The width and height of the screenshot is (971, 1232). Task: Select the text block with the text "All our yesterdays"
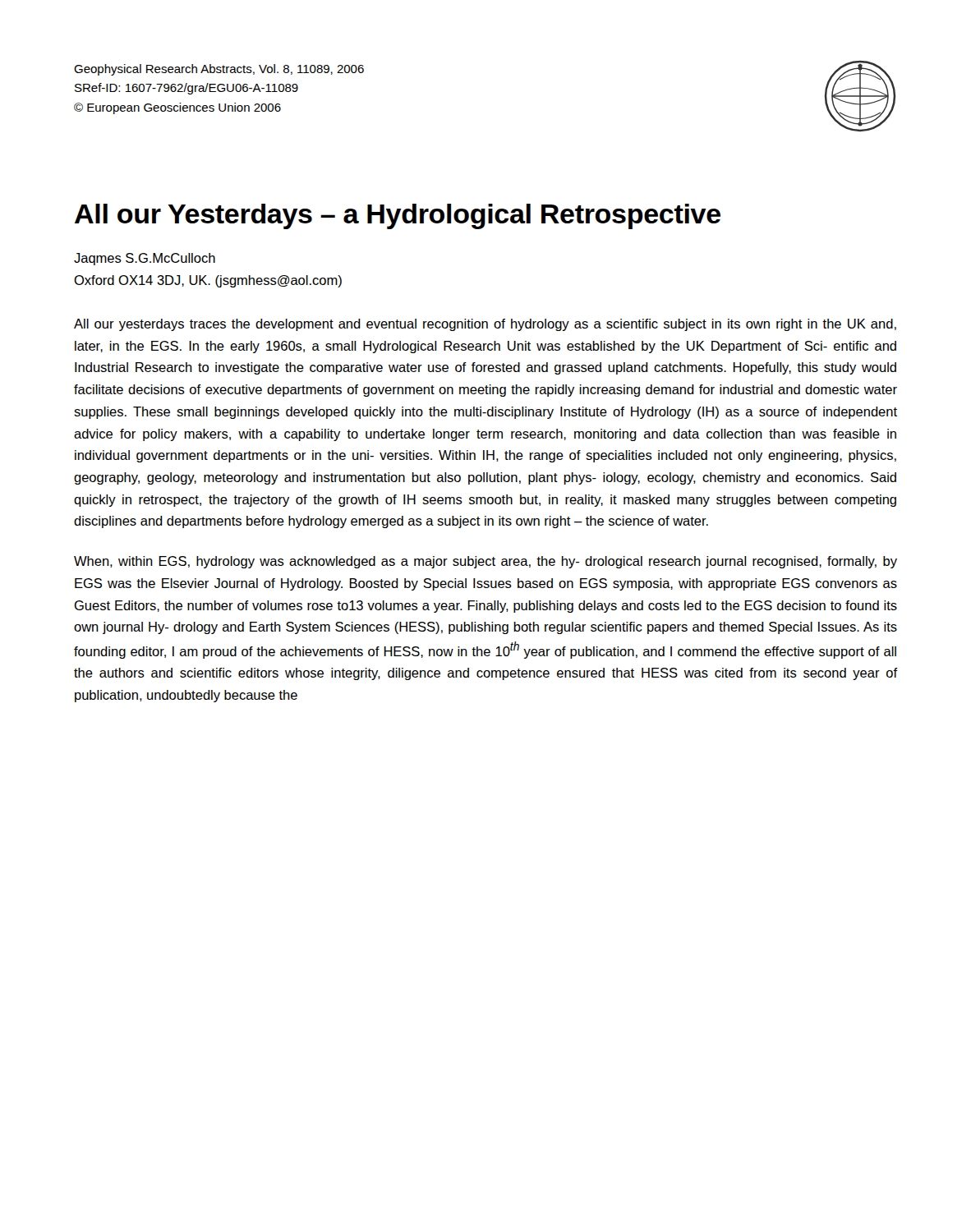(486, 422)
